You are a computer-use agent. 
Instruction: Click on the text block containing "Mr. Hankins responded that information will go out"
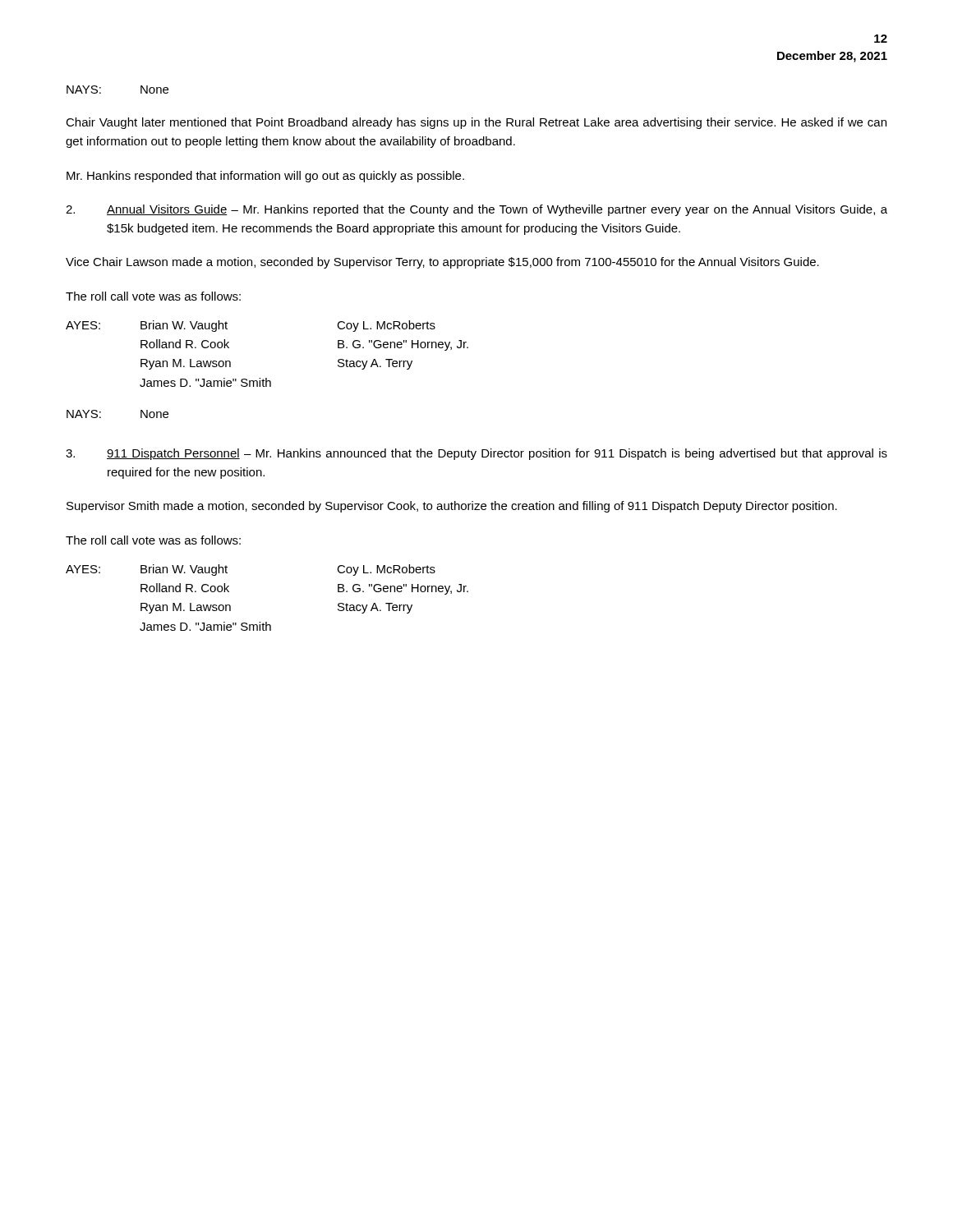(x=265, y=175)
